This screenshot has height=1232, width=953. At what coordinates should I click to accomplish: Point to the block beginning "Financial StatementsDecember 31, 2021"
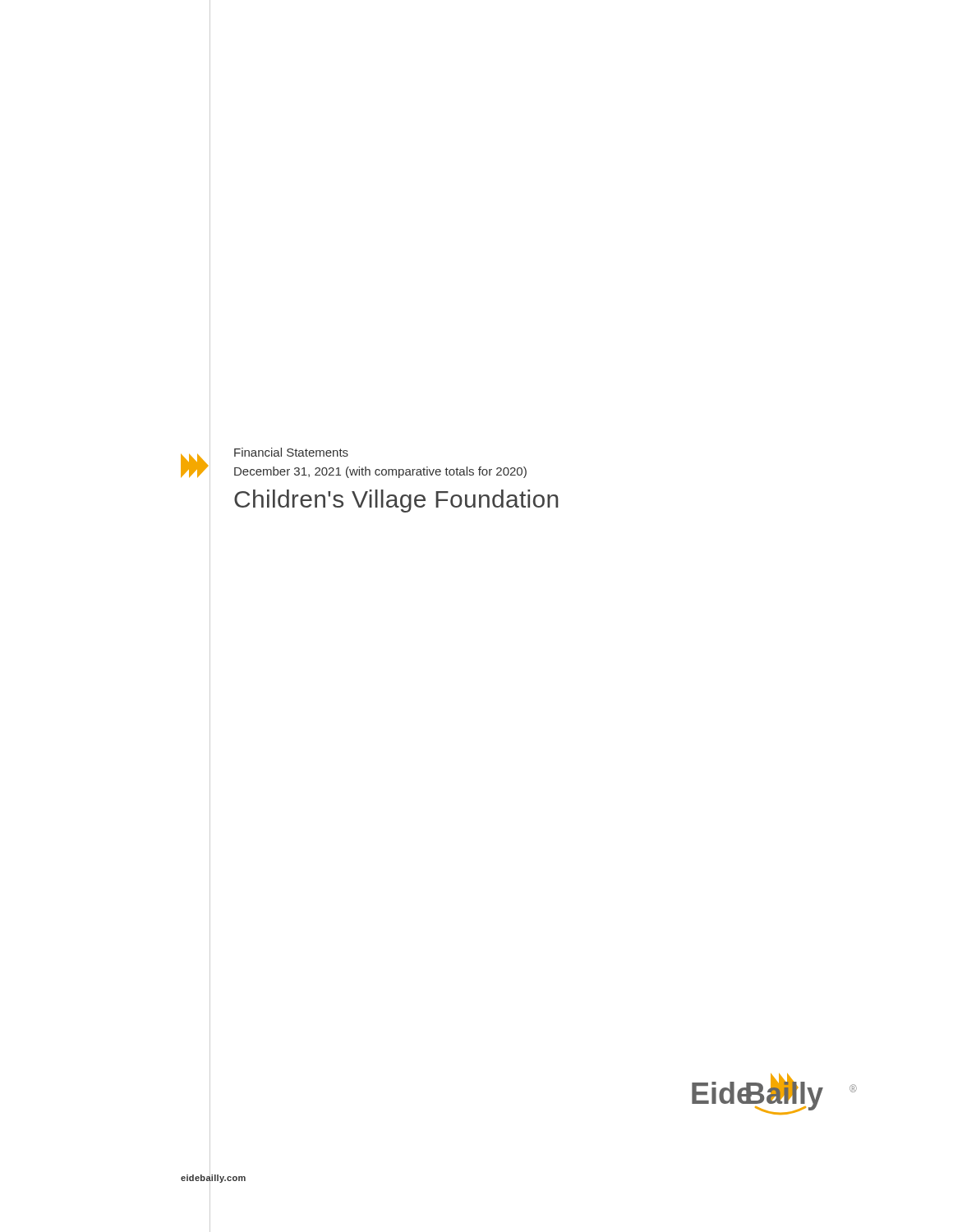click(397, 462)
